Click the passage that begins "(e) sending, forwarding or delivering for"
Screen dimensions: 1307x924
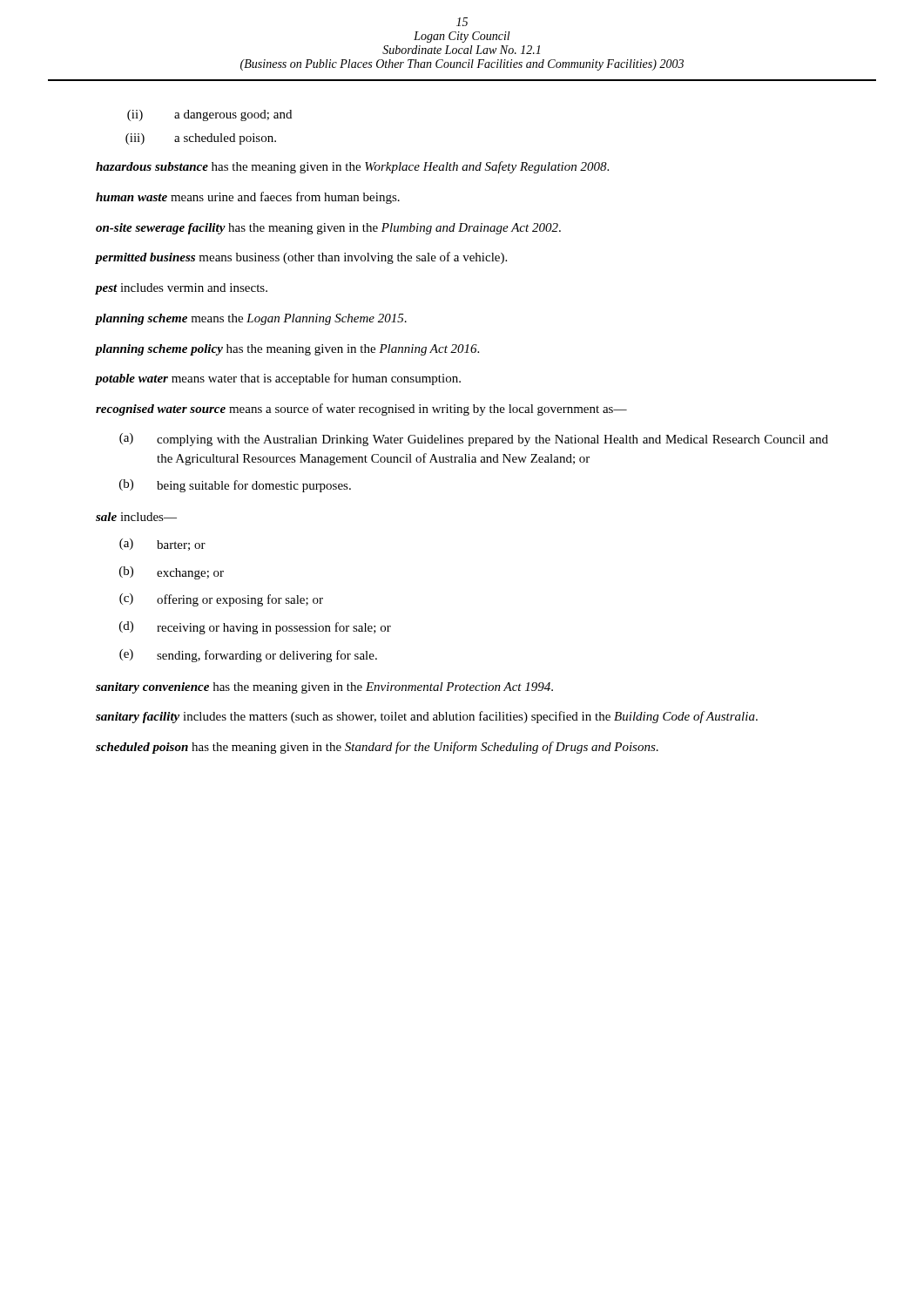tap(248, 656)
